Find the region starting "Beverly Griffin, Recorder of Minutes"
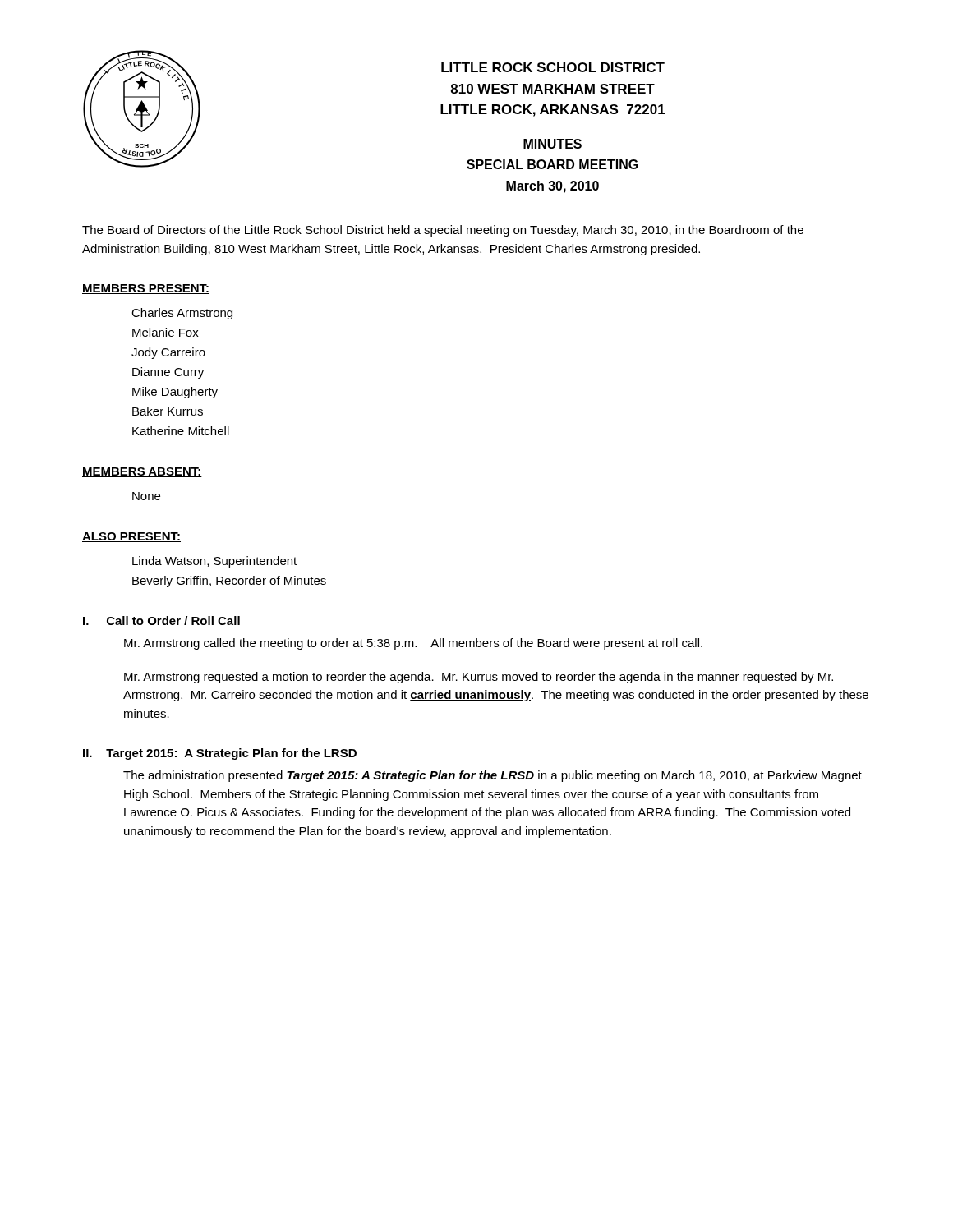953x1232 pixels. pos(229,581)
